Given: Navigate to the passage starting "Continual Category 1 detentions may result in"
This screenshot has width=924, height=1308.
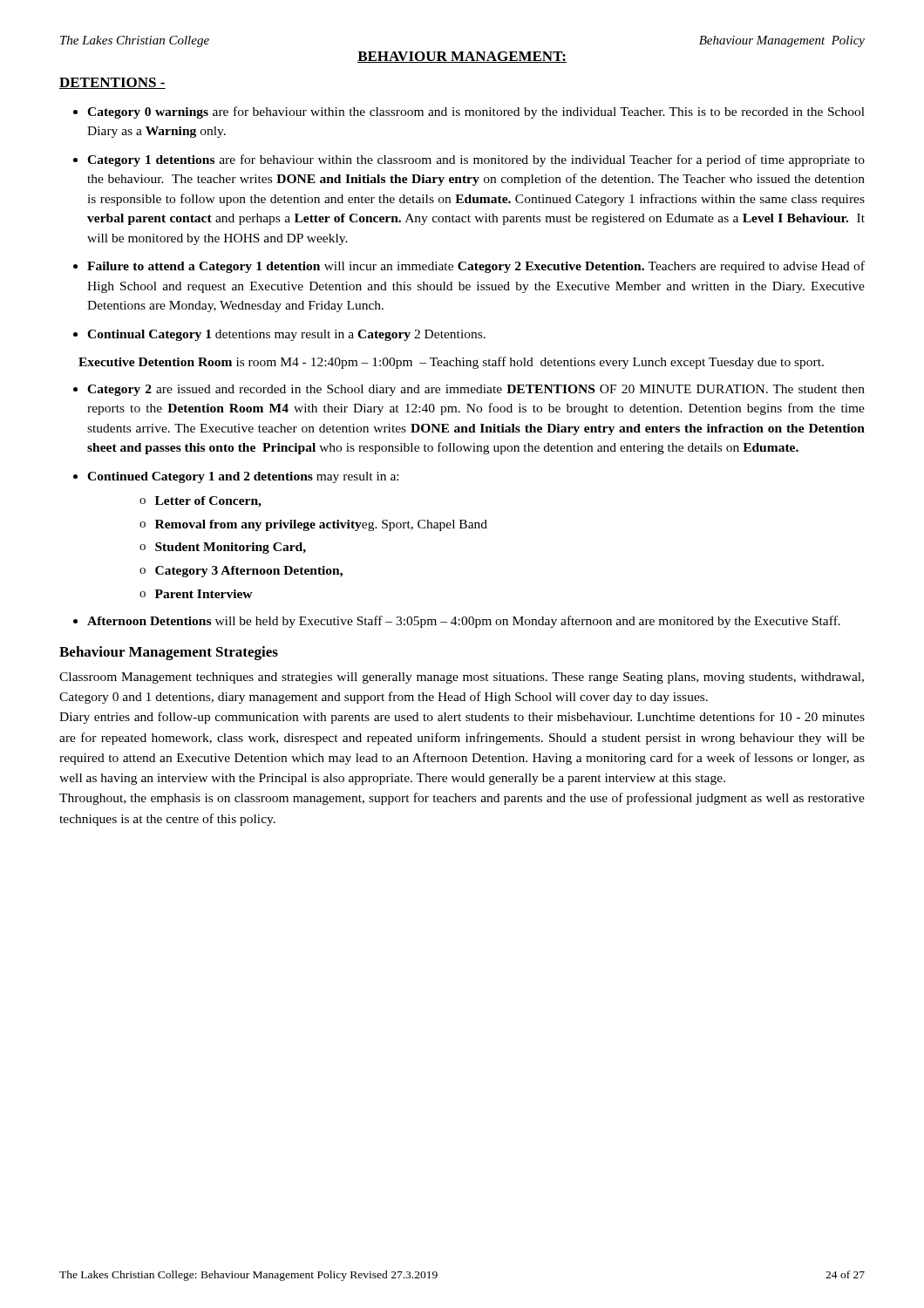Looking at the screenshot, I should [x=287, y=333].
